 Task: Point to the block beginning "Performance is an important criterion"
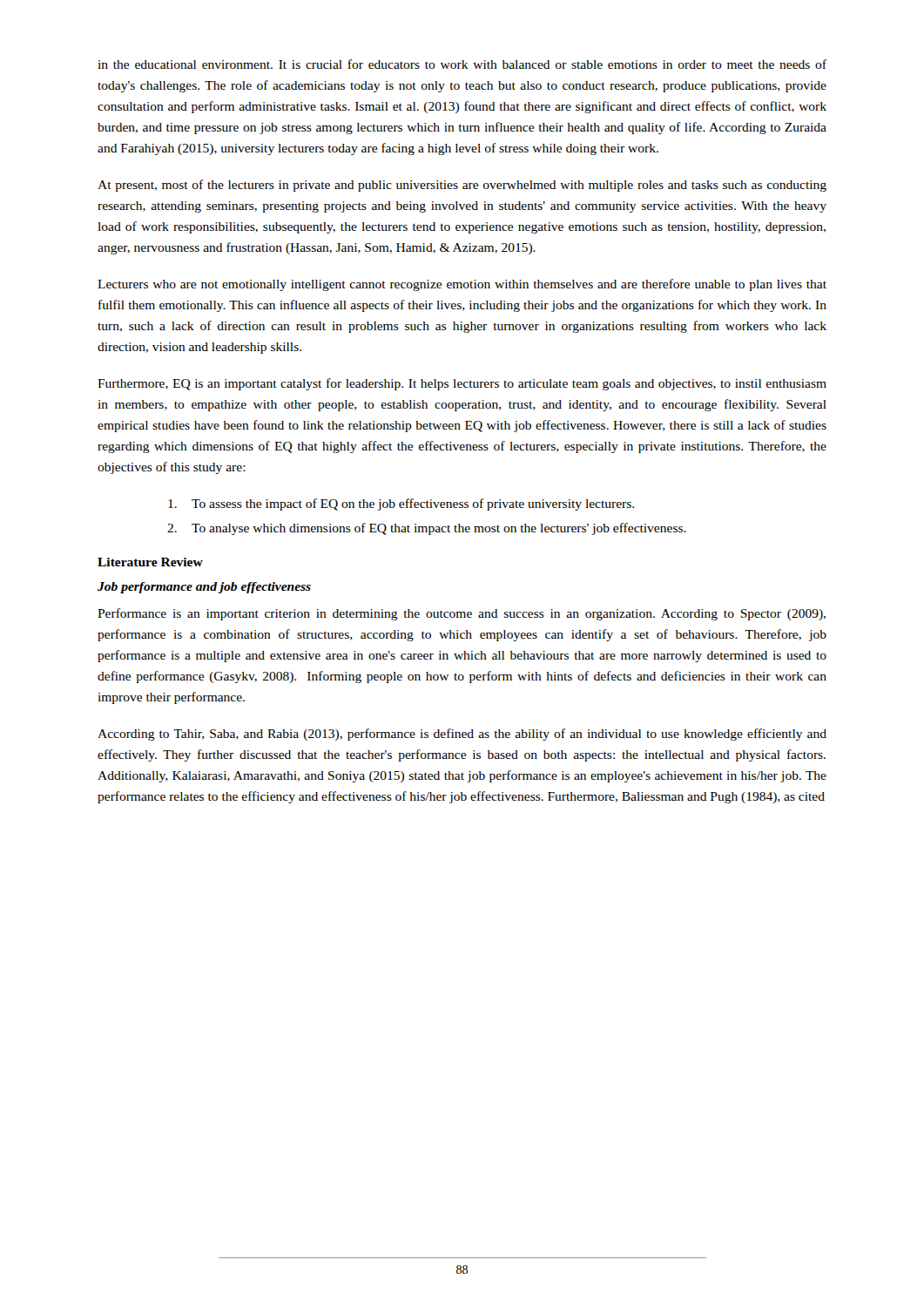(x=462, y=655)
